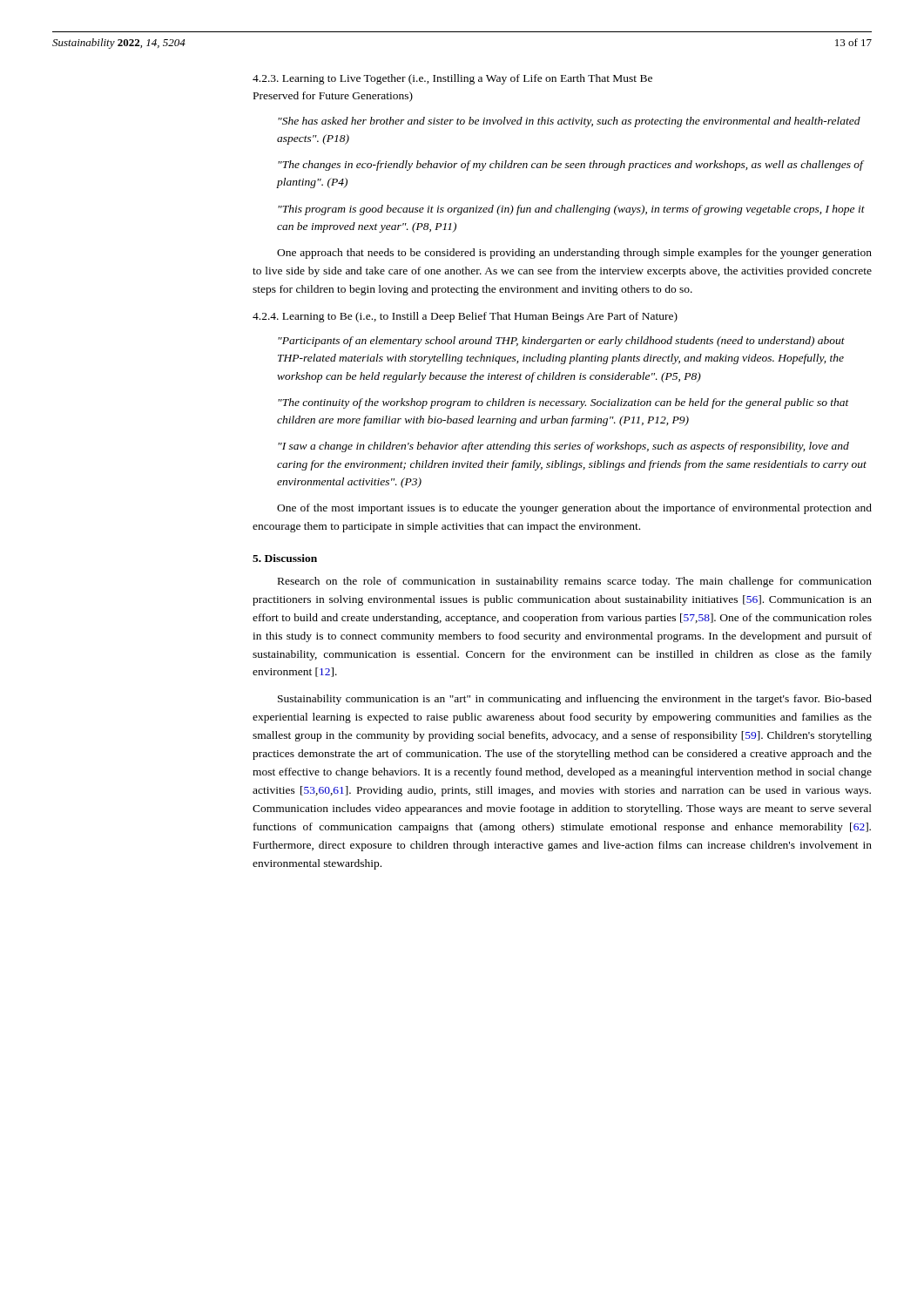Point to the region starting ""The continuity of the workshop program"
Screen dimensions: 1307x924
tap(563, 411)
